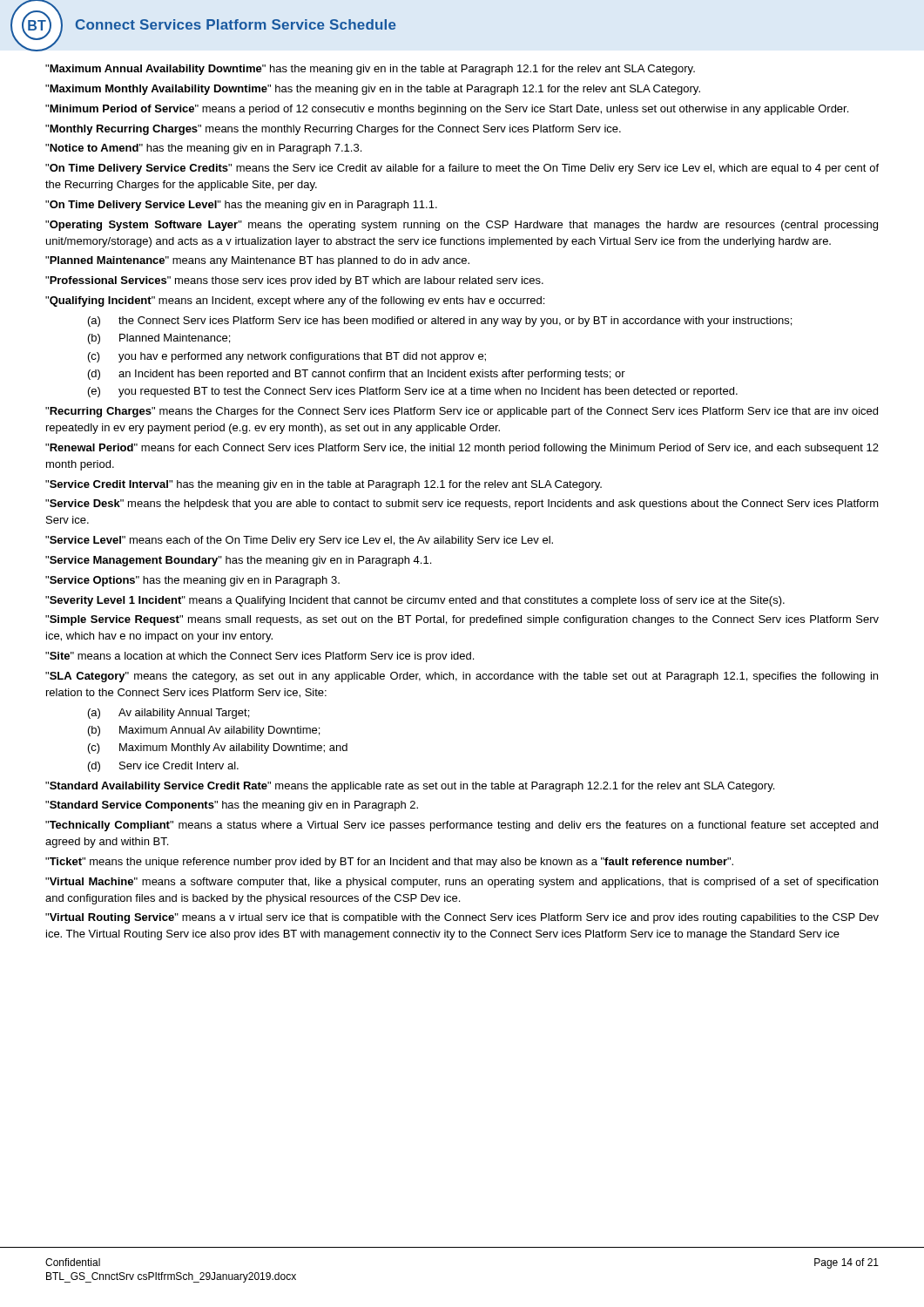
Task: Find the block on this page that starts "(a) the Connect Serv ices"
Action: pos(462,321)
